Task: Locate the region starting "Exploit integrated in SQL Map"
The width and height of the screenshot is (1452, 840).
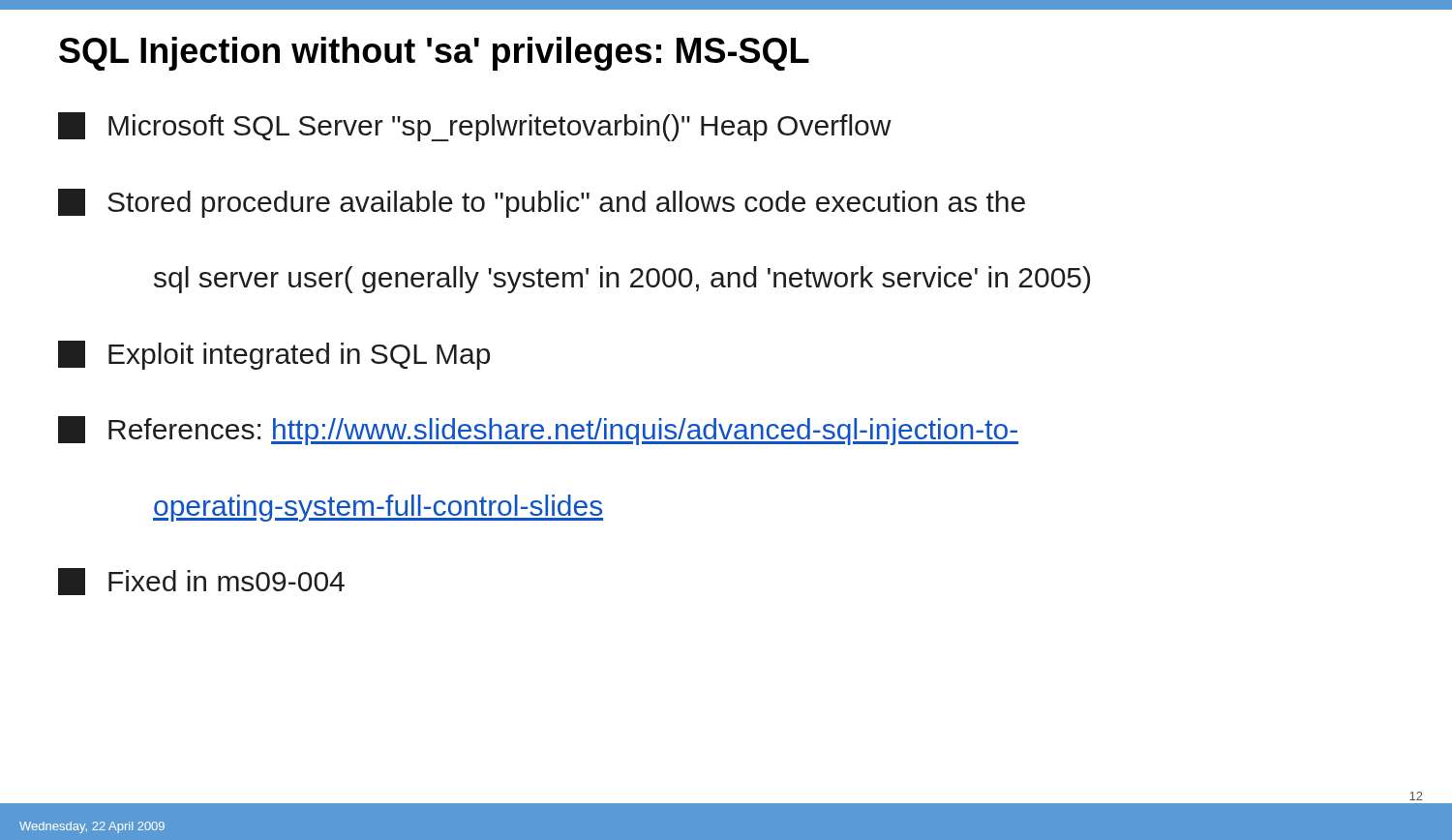Action: (x=275, y=354)
